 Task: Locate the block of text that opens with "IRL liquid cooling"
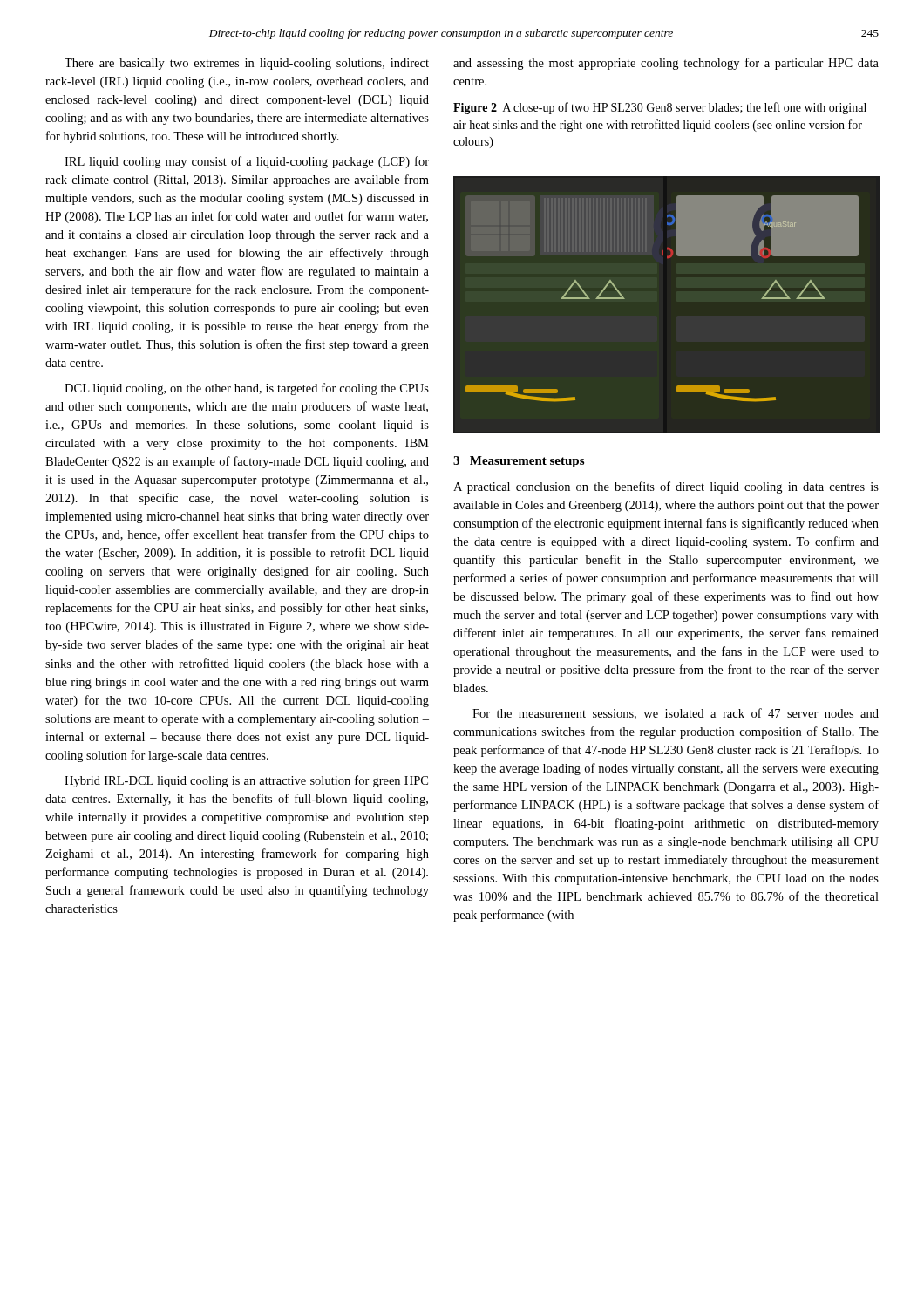point(237,263)
